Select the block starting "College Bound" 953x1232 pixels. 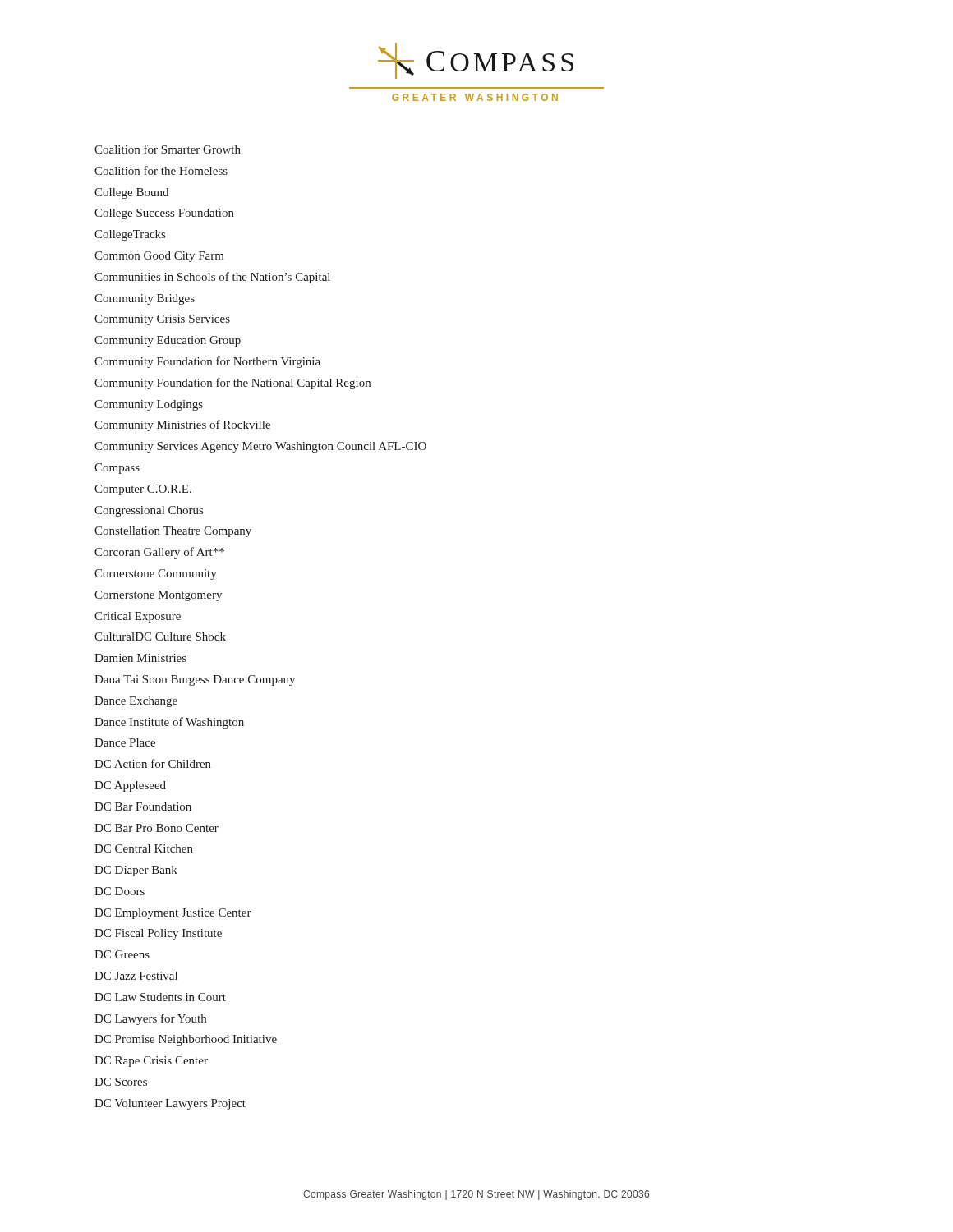132,192
